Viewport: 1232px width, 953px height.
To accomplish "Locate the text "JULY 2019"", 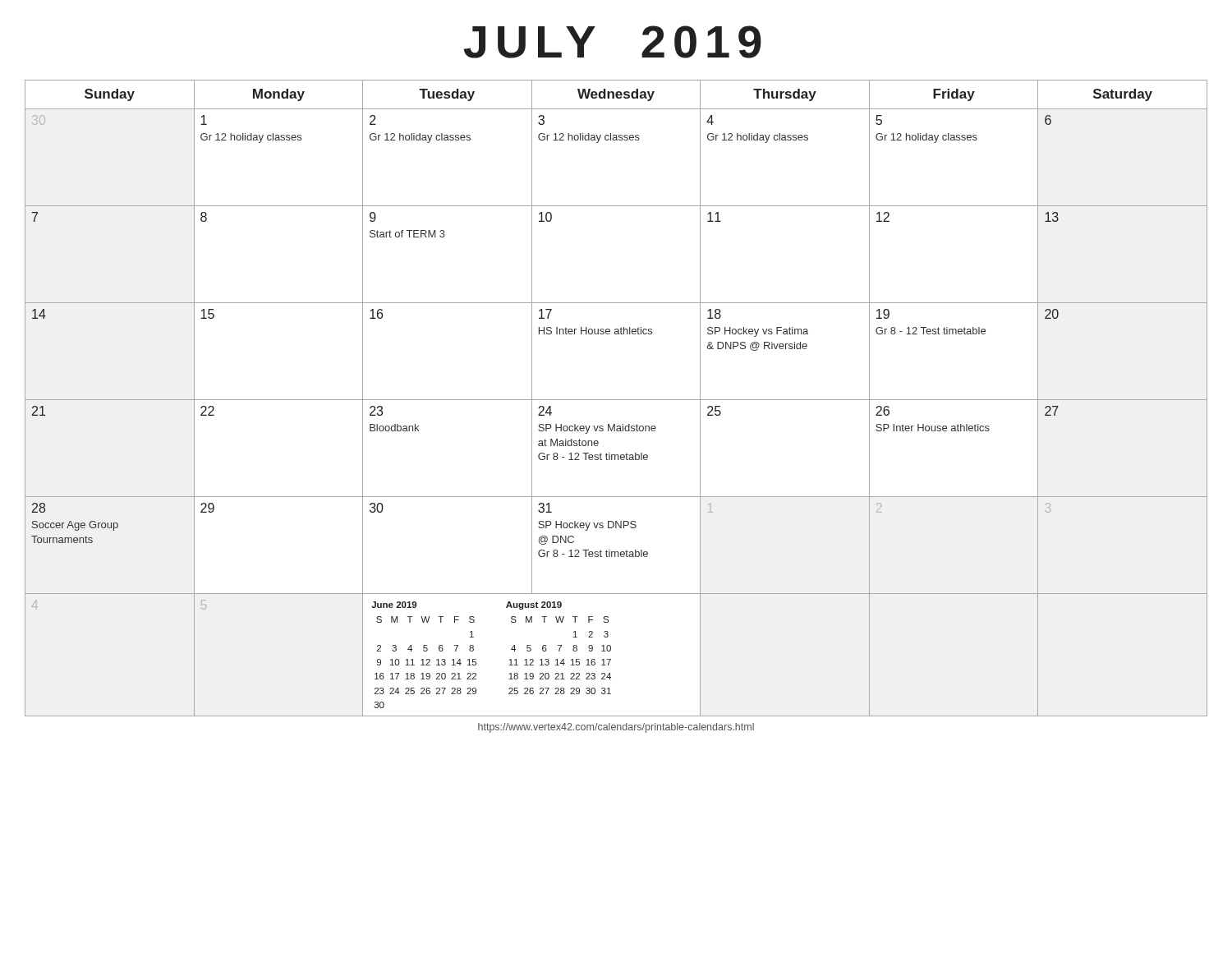I will [519, 41].
